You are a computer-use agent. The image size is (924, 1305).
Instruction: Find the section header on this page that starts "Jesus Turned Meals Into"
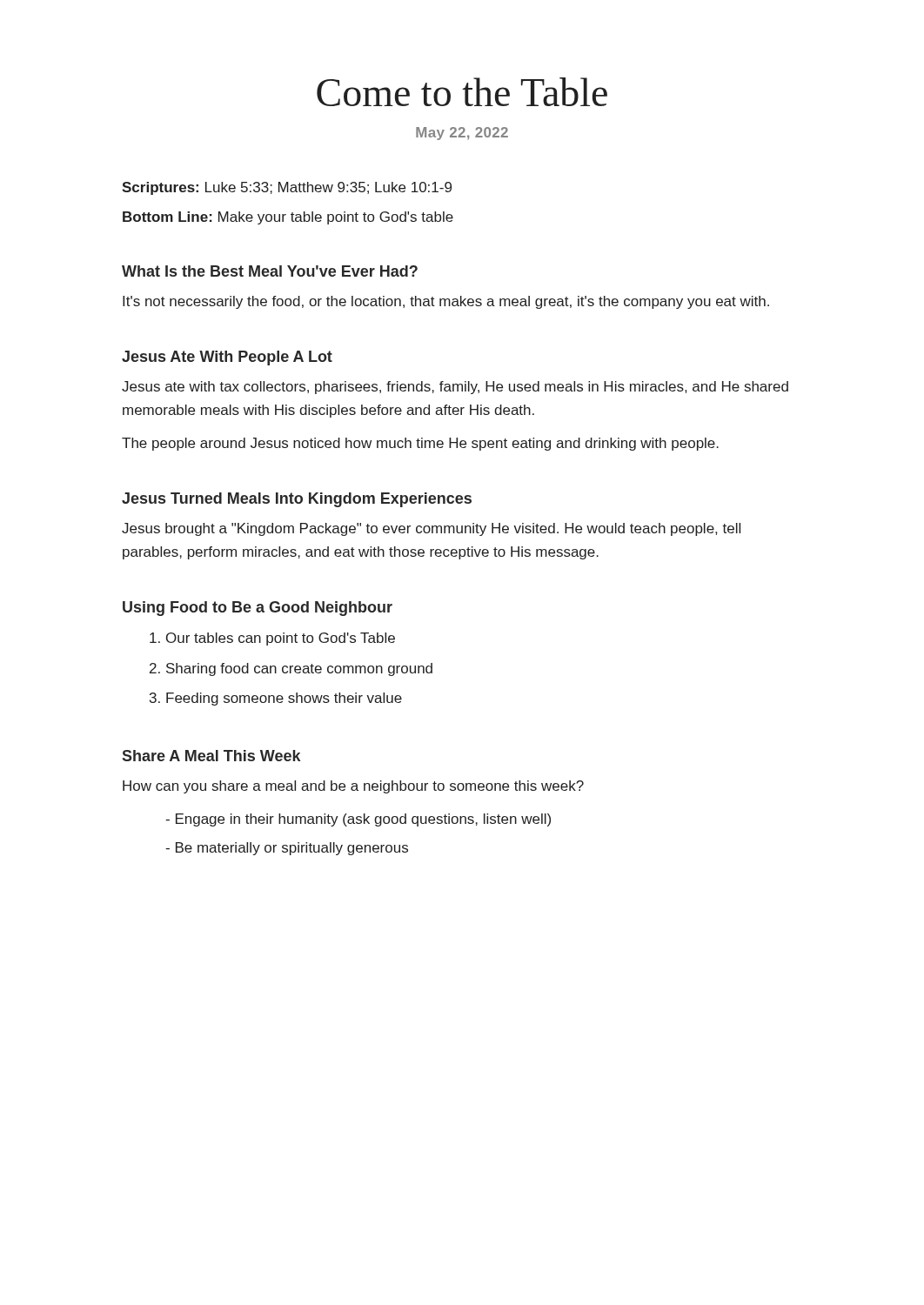pos(297,498)
